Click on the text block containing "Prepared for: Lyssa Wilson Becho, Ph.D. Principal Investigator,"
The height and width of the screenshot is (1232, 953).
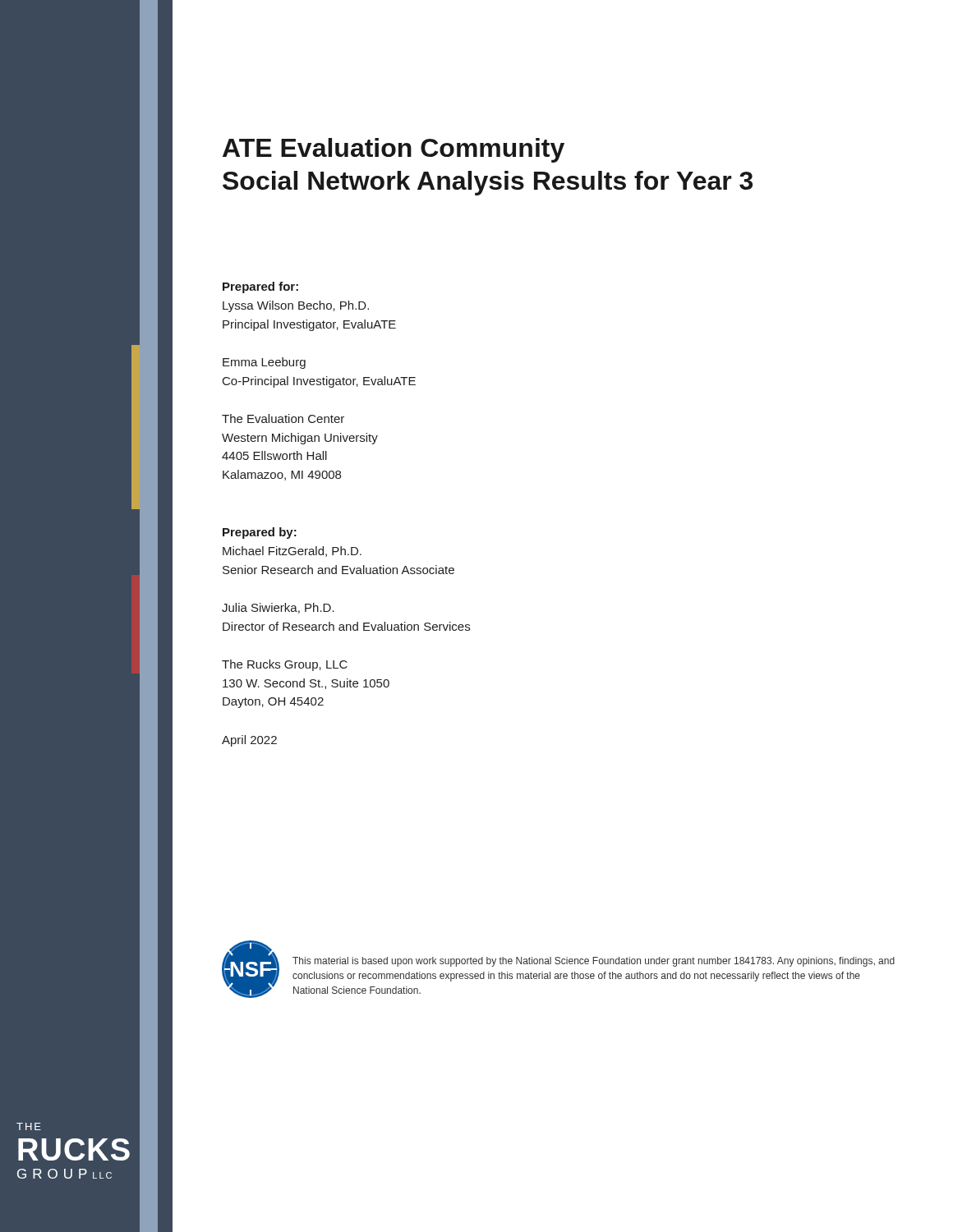pyautogui.click(x=260, y=287)
